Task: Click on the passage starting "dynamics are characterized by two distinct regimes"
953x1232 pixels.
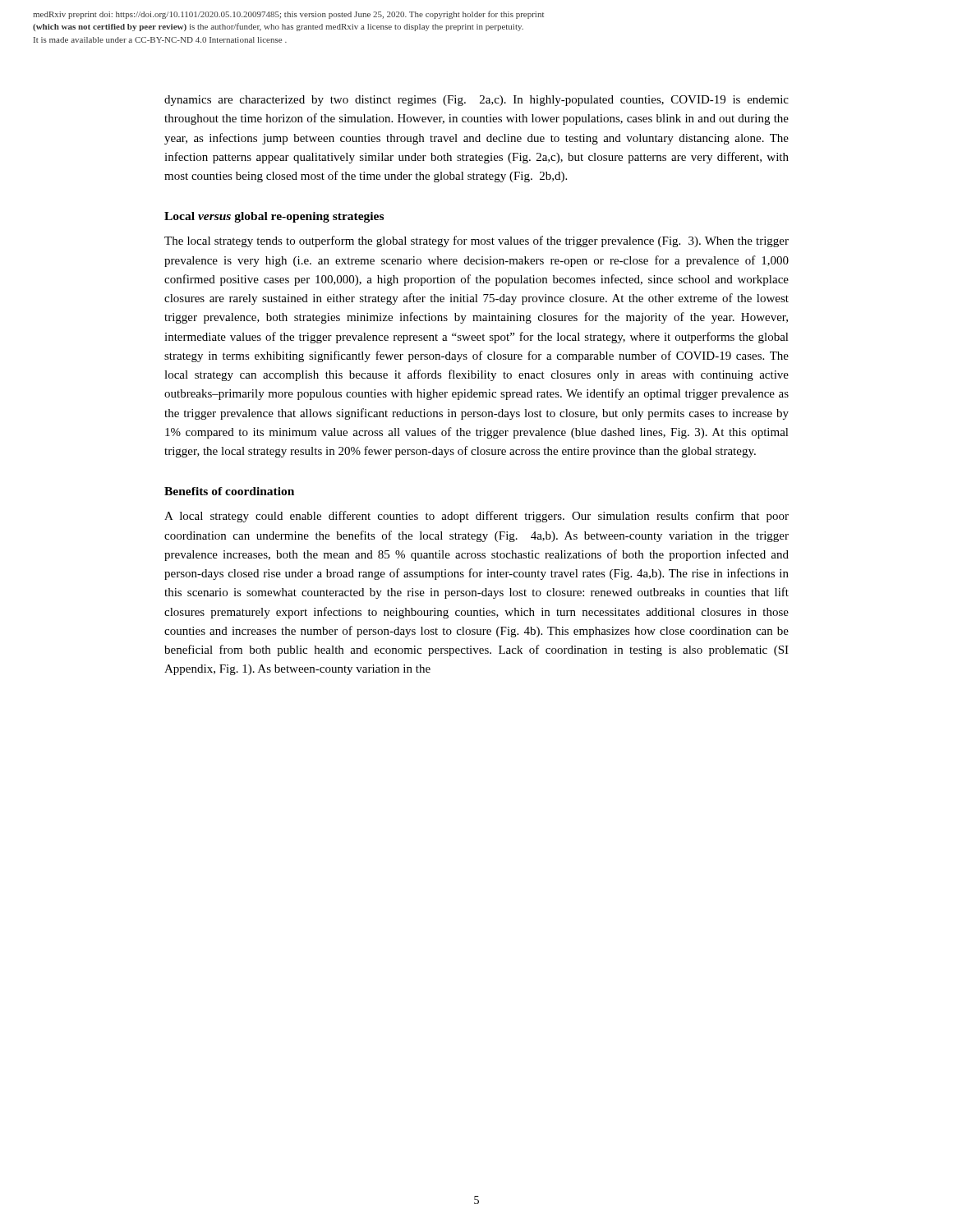Action: (476, 138)
